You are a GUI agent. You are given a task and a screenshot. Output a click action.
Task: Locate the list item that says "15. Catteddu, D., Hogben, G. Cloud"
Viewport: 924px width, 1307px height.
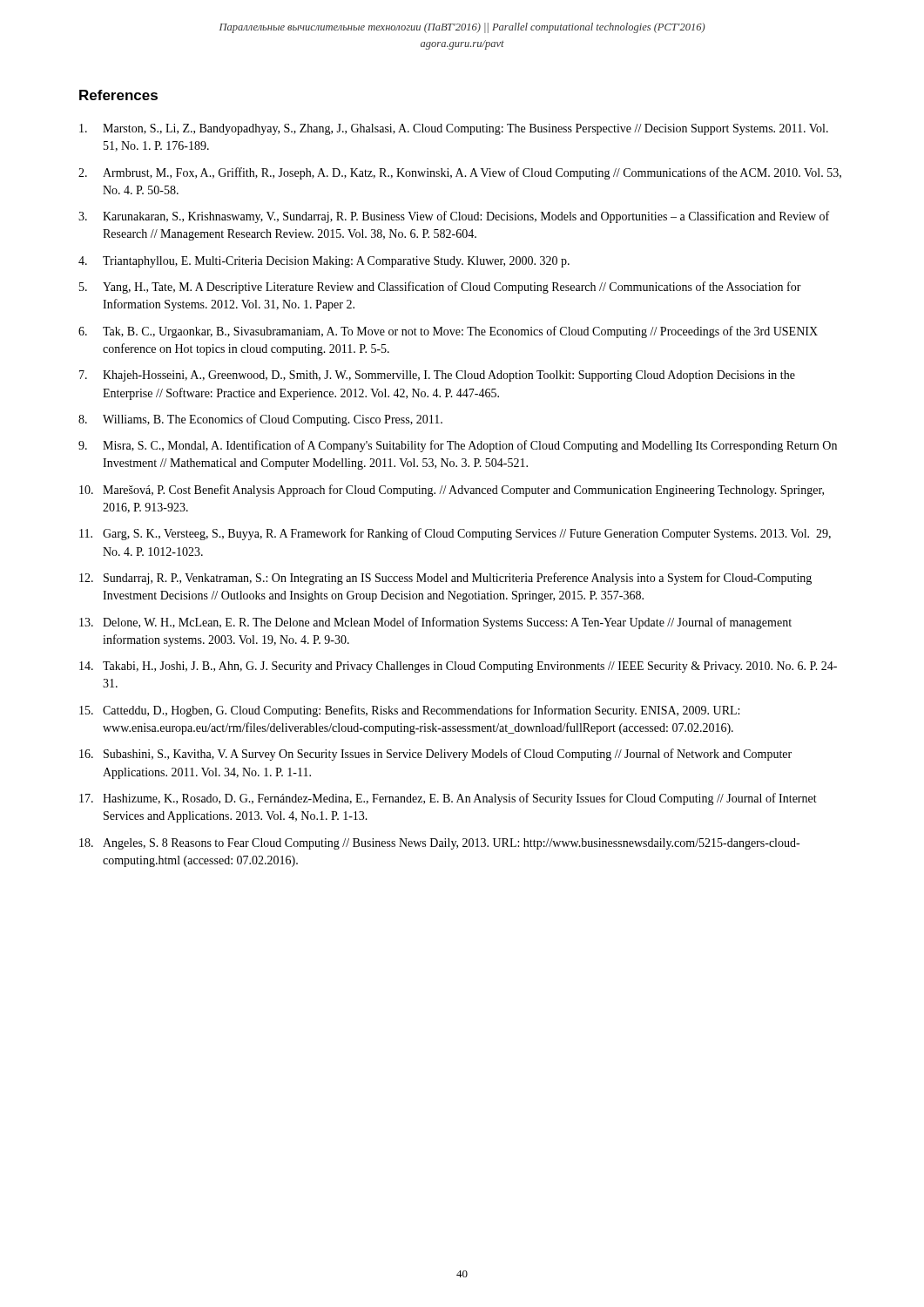tap(462, 720)
